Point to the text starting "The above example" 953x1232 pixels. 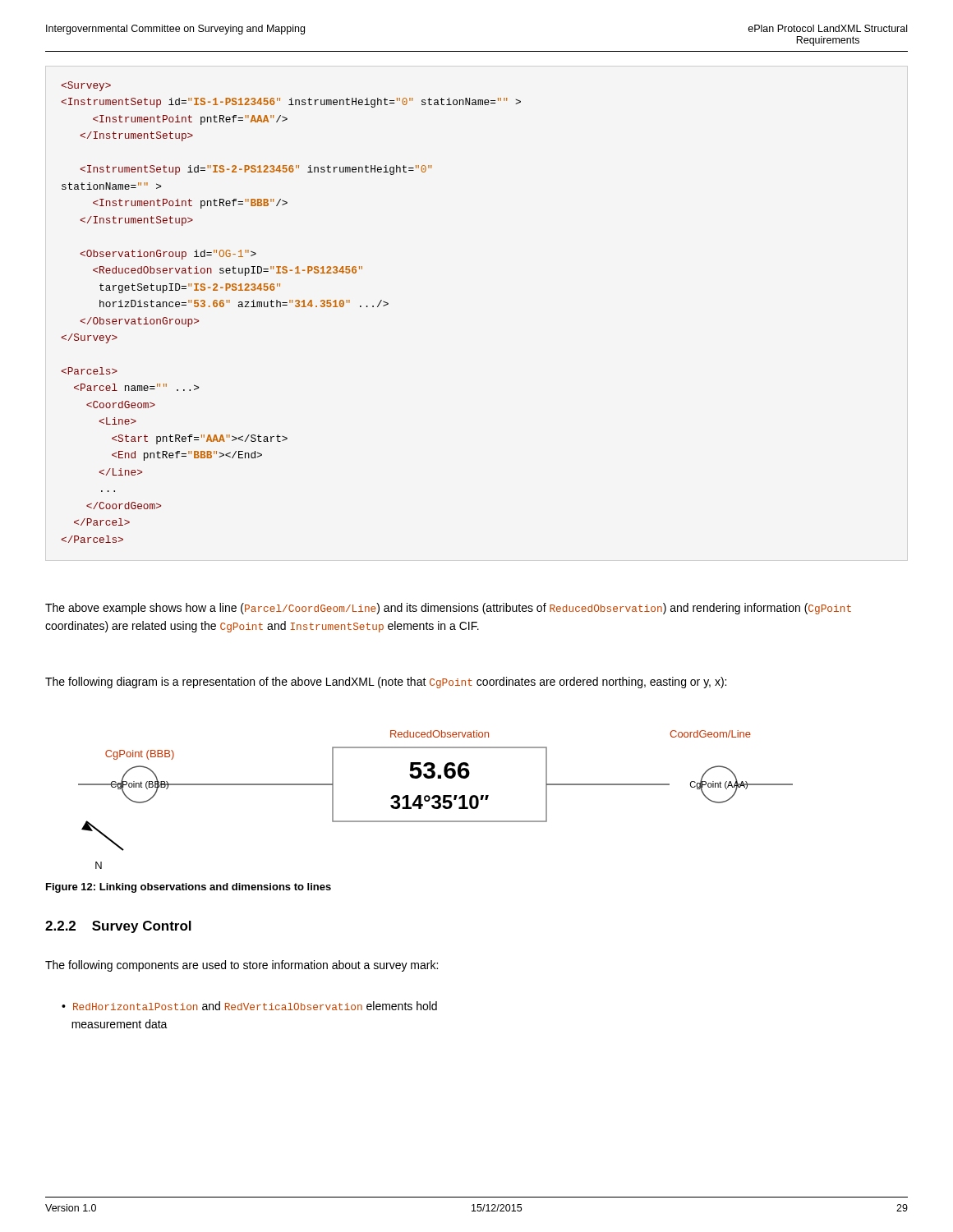pyautogui.click(x=449, y=617)
